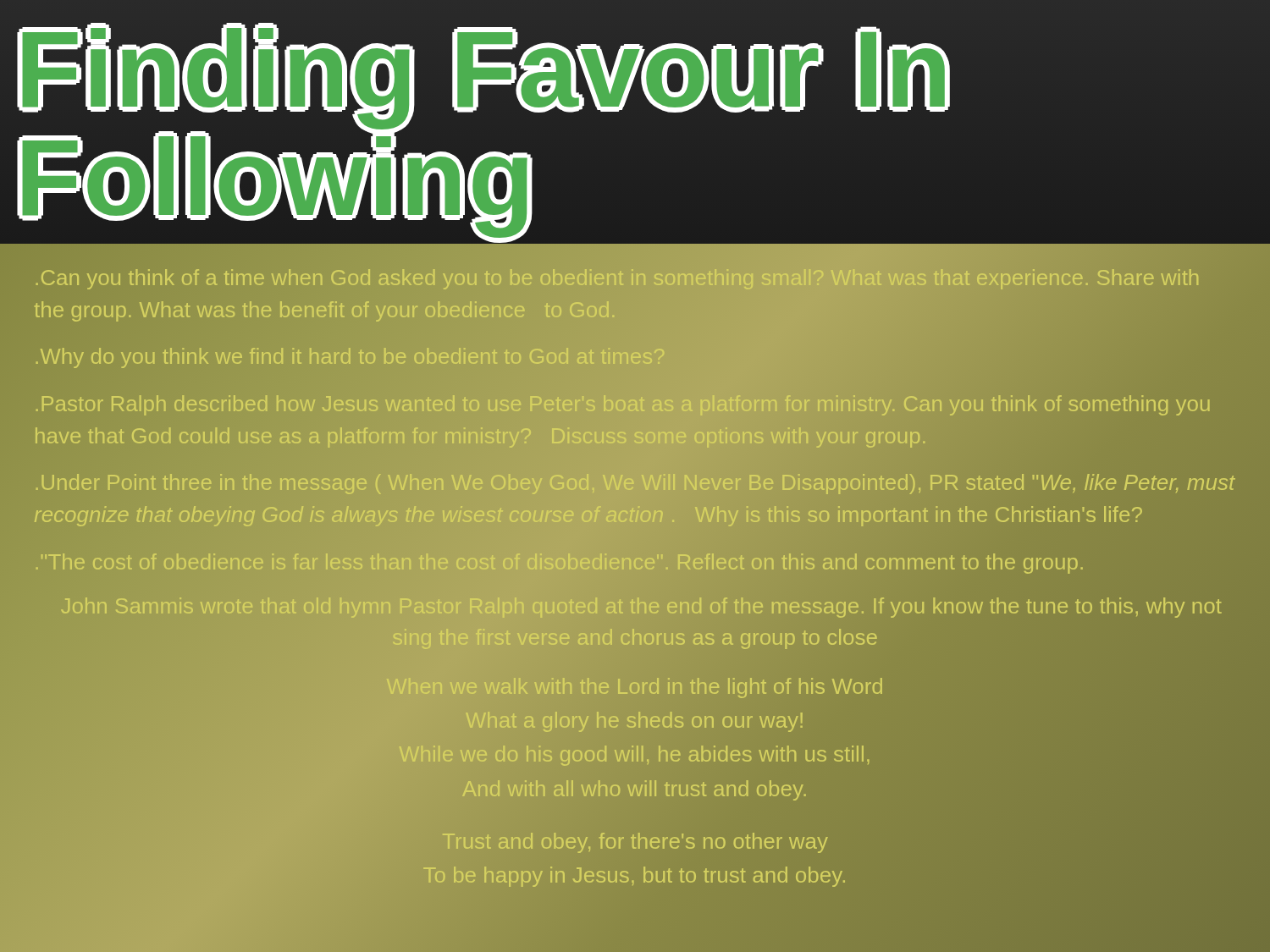Select the text block that reads "."The cost of obedience is far less"
Image resolution: width=1270 pixels, height=952 pixels.
(x=102, y=561)
